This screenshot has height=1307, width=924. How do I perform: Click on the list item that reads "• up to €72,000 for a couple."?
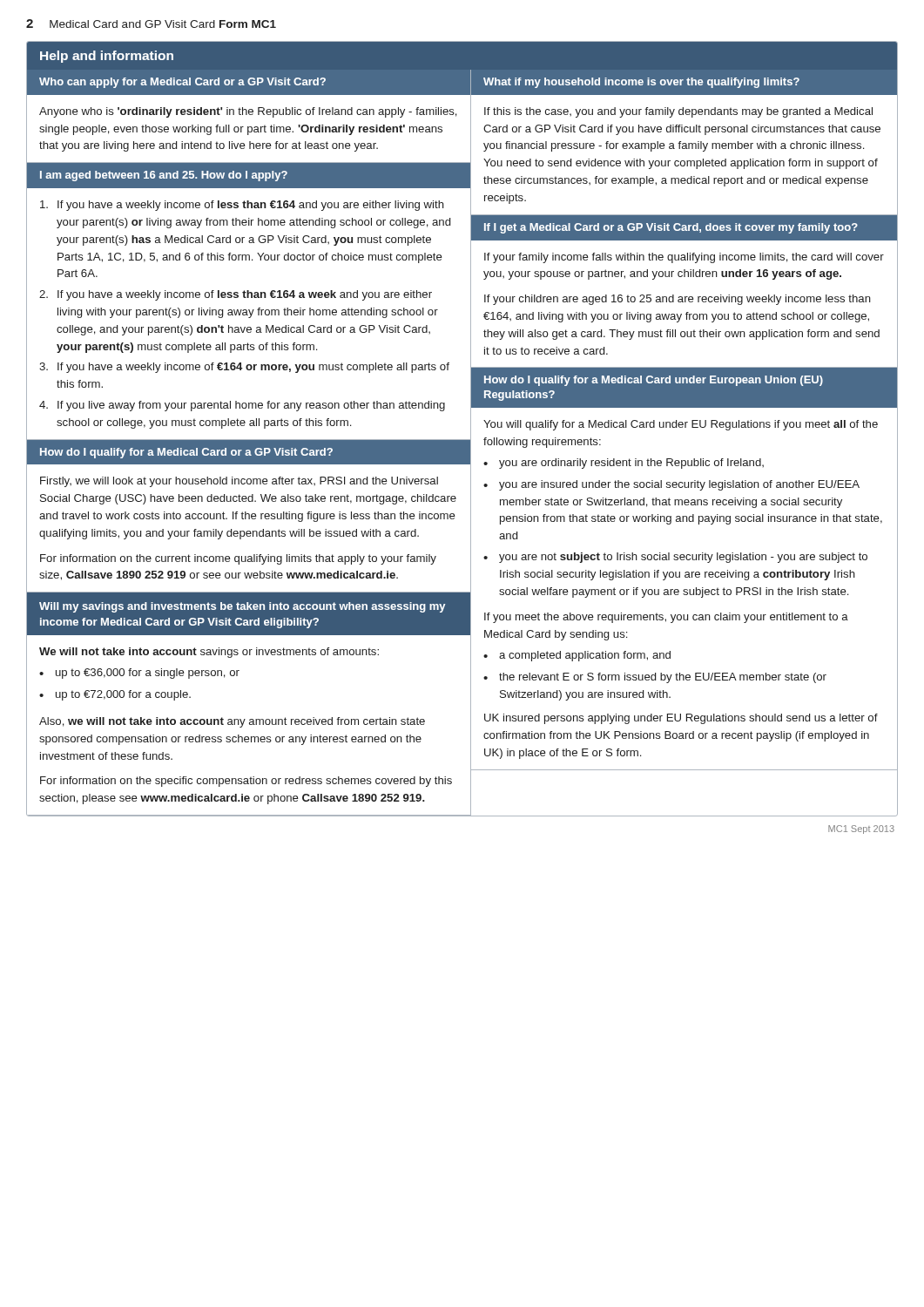[115, 695]
